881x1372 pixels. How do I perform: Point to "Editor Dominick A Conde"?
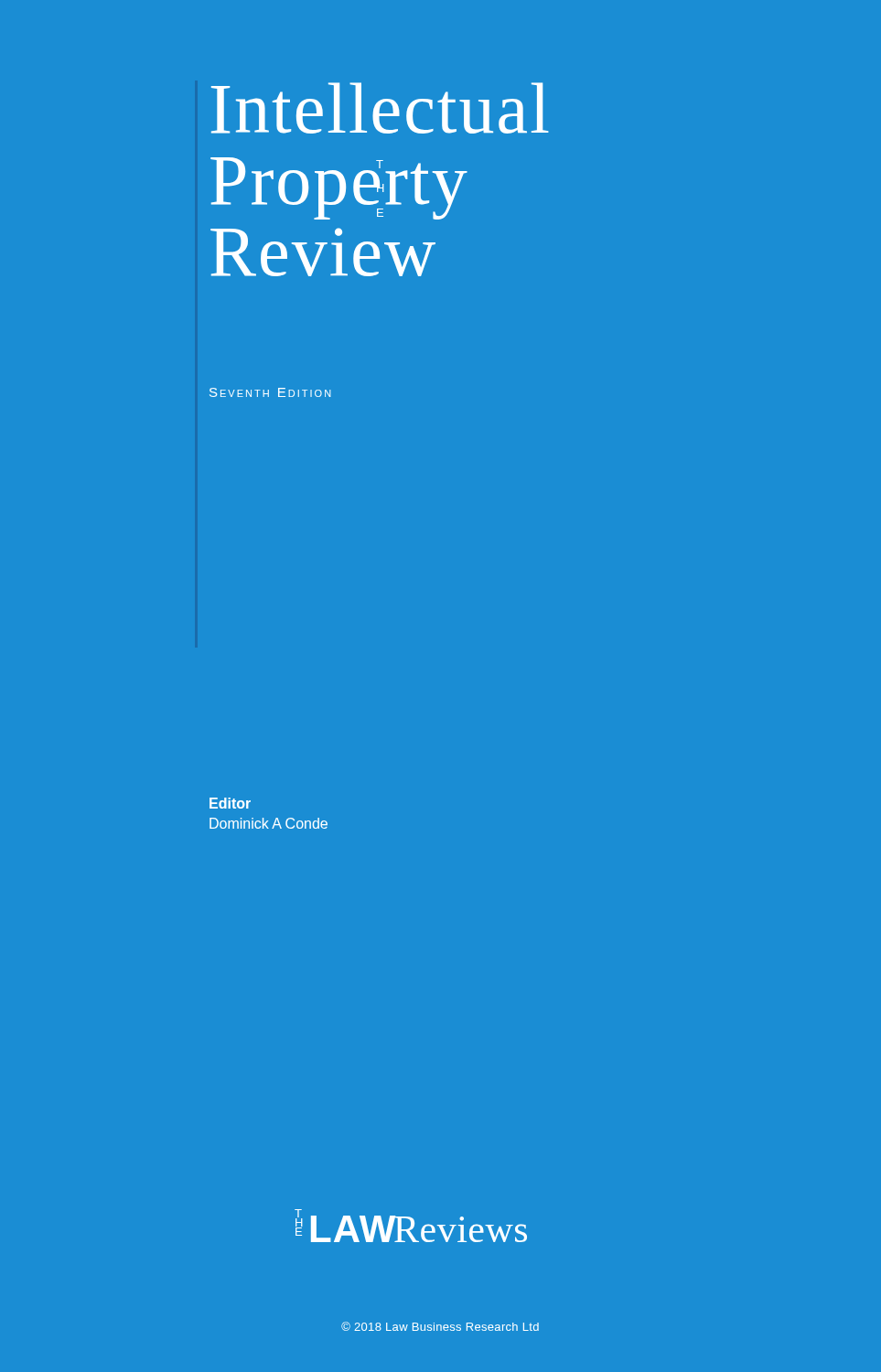click(268, 814)
